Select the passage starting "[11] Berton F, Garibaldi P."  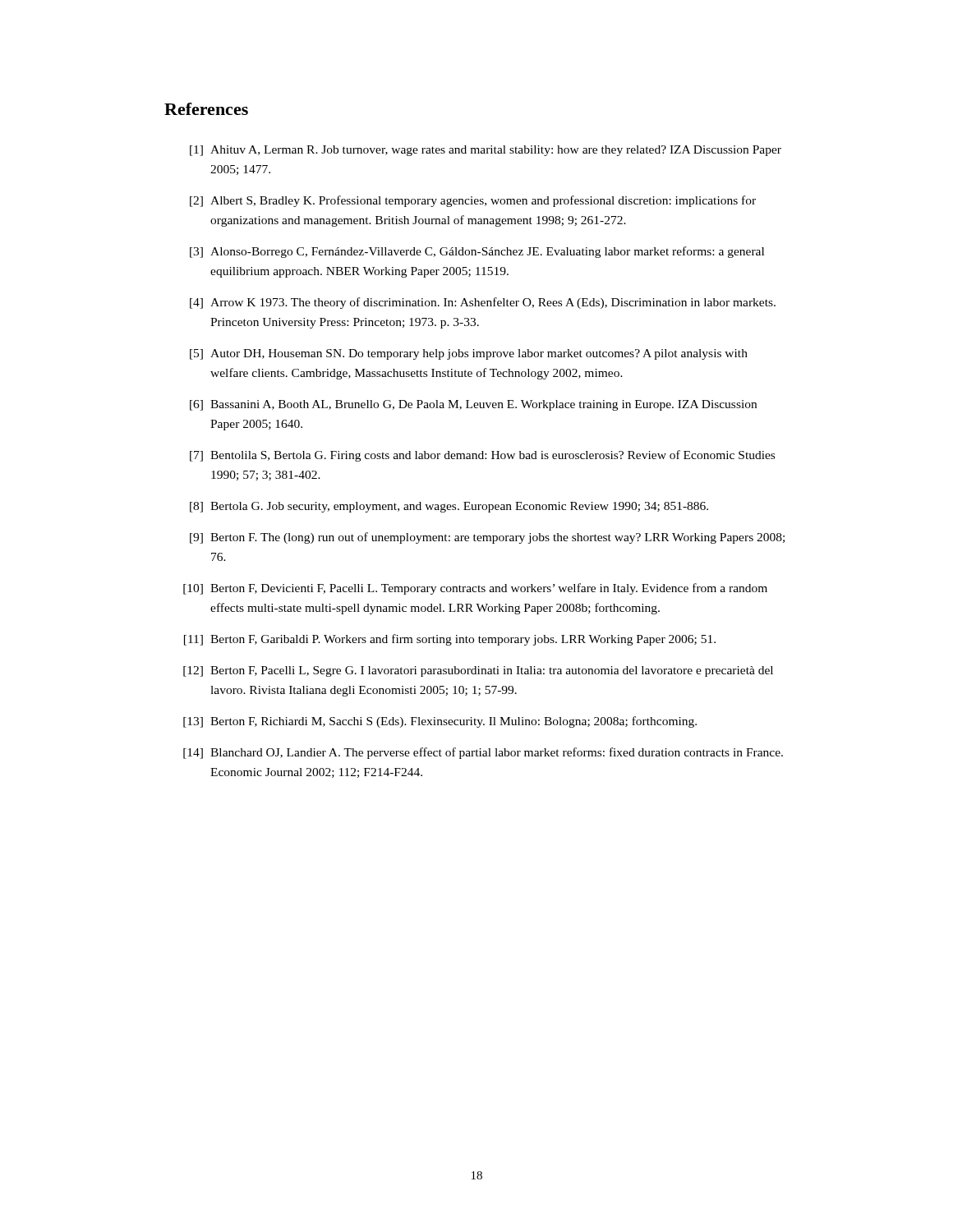pyautogui.click(x=476, y=639)
